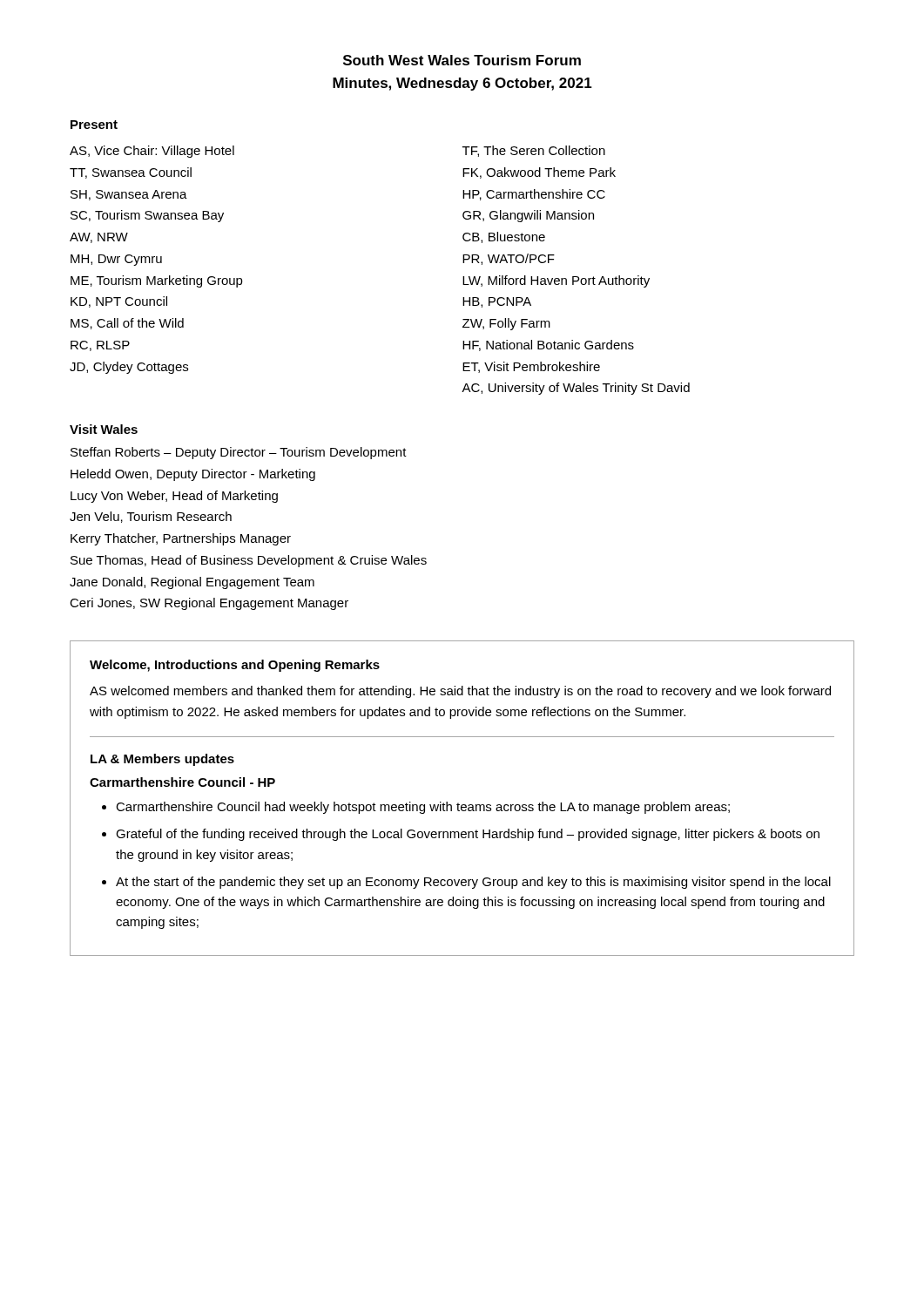Point to the block beginning "Grateful of the funding received"
The image size is (924, 1307).
pos(468,844)
